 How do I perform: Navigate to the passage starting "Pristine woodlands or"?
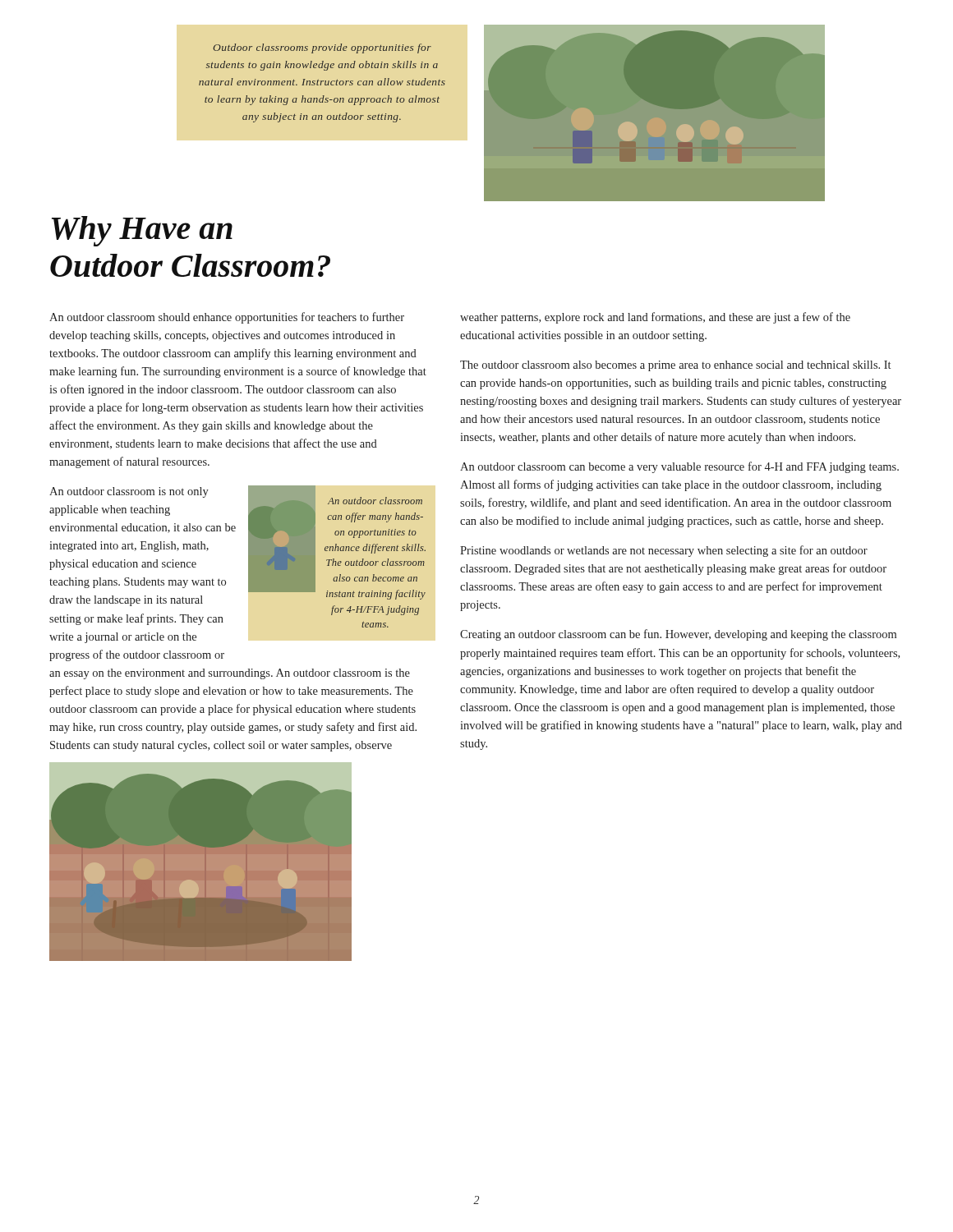point(673,578)
